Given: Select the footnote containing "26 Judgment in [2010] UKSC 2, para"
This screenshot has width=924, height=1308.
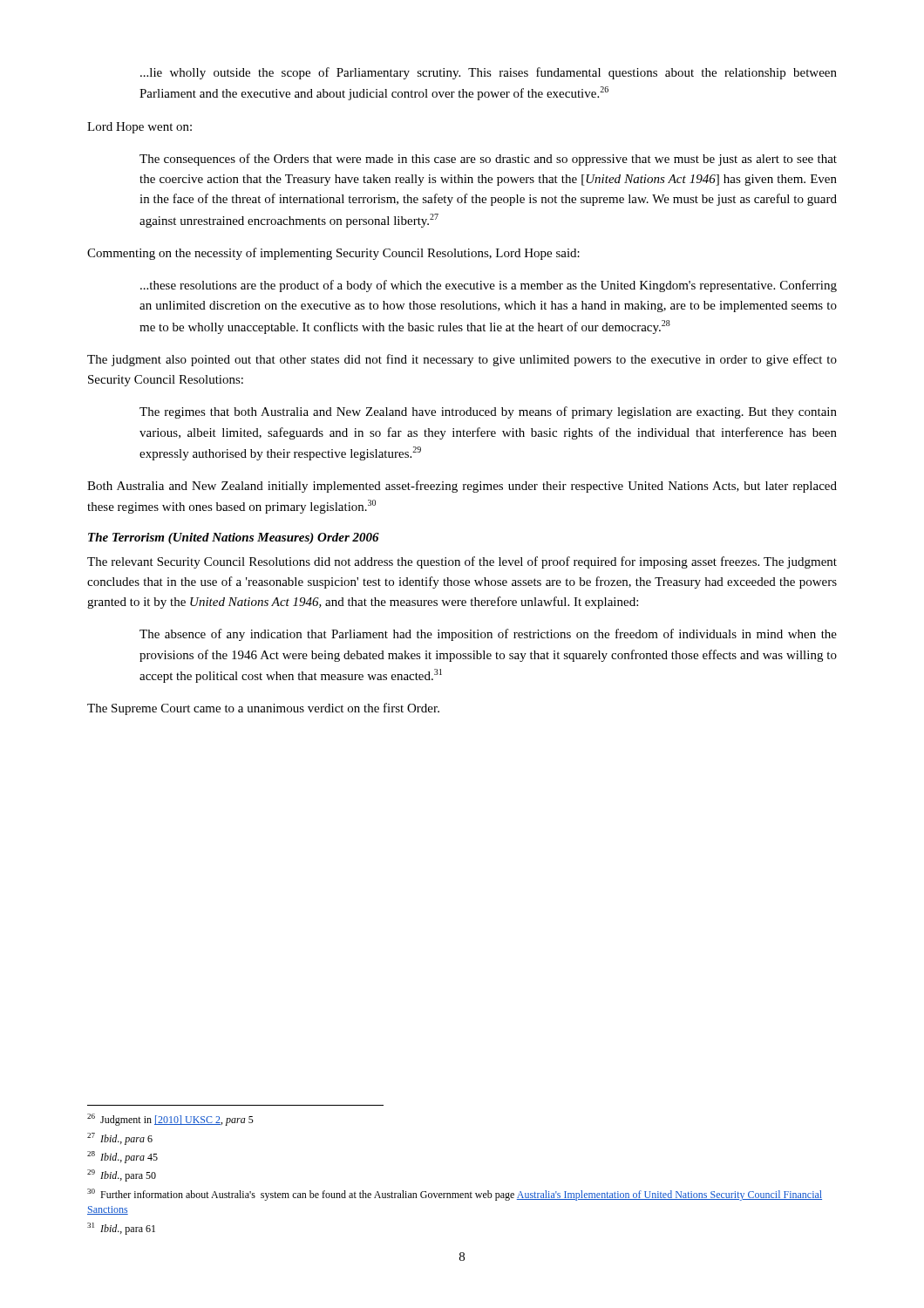Looking at the screenshot, I should click(170, 1120).
